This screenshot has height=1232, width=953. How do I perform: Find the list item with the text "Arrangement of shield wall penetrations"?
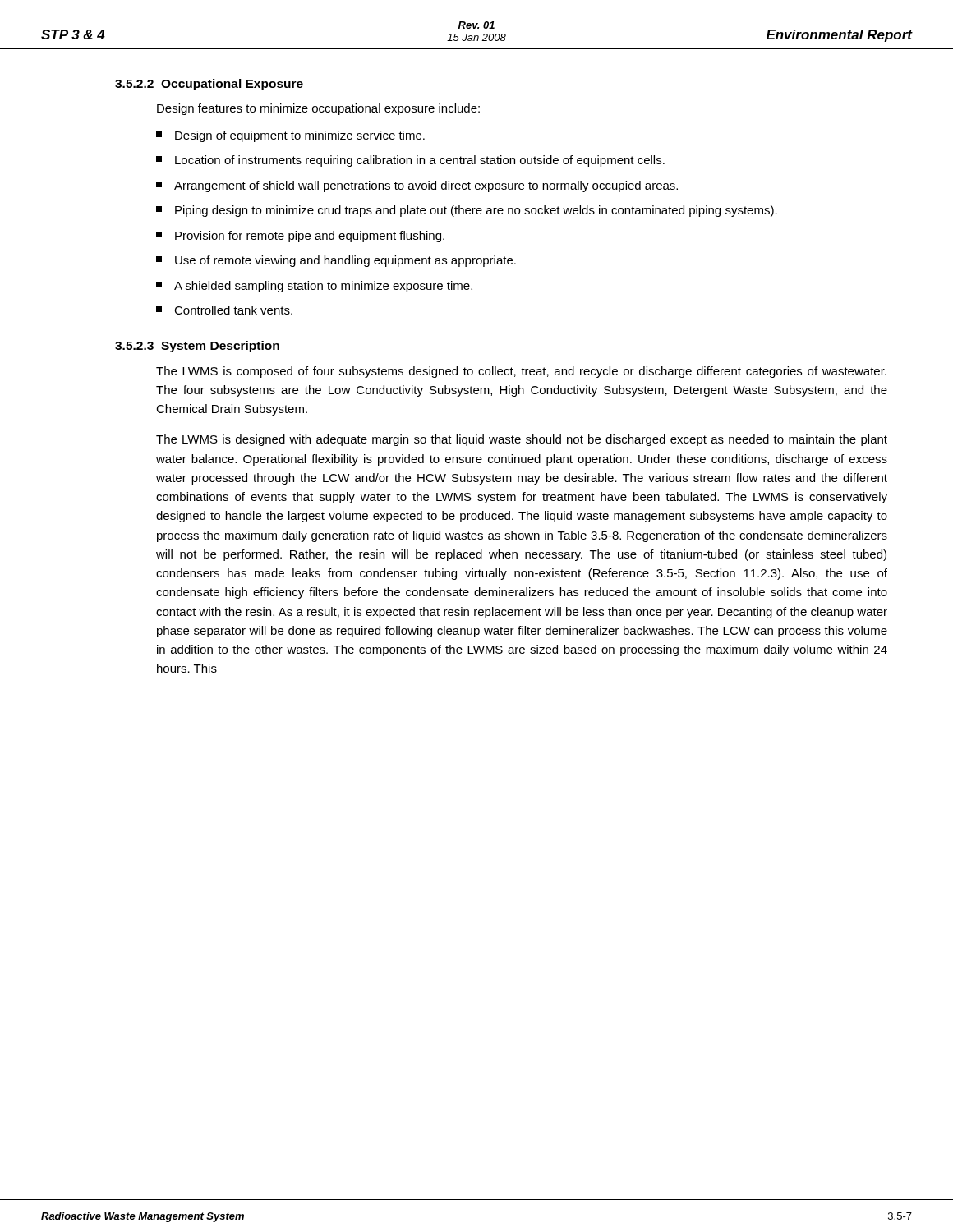click(x=522, y=185)
